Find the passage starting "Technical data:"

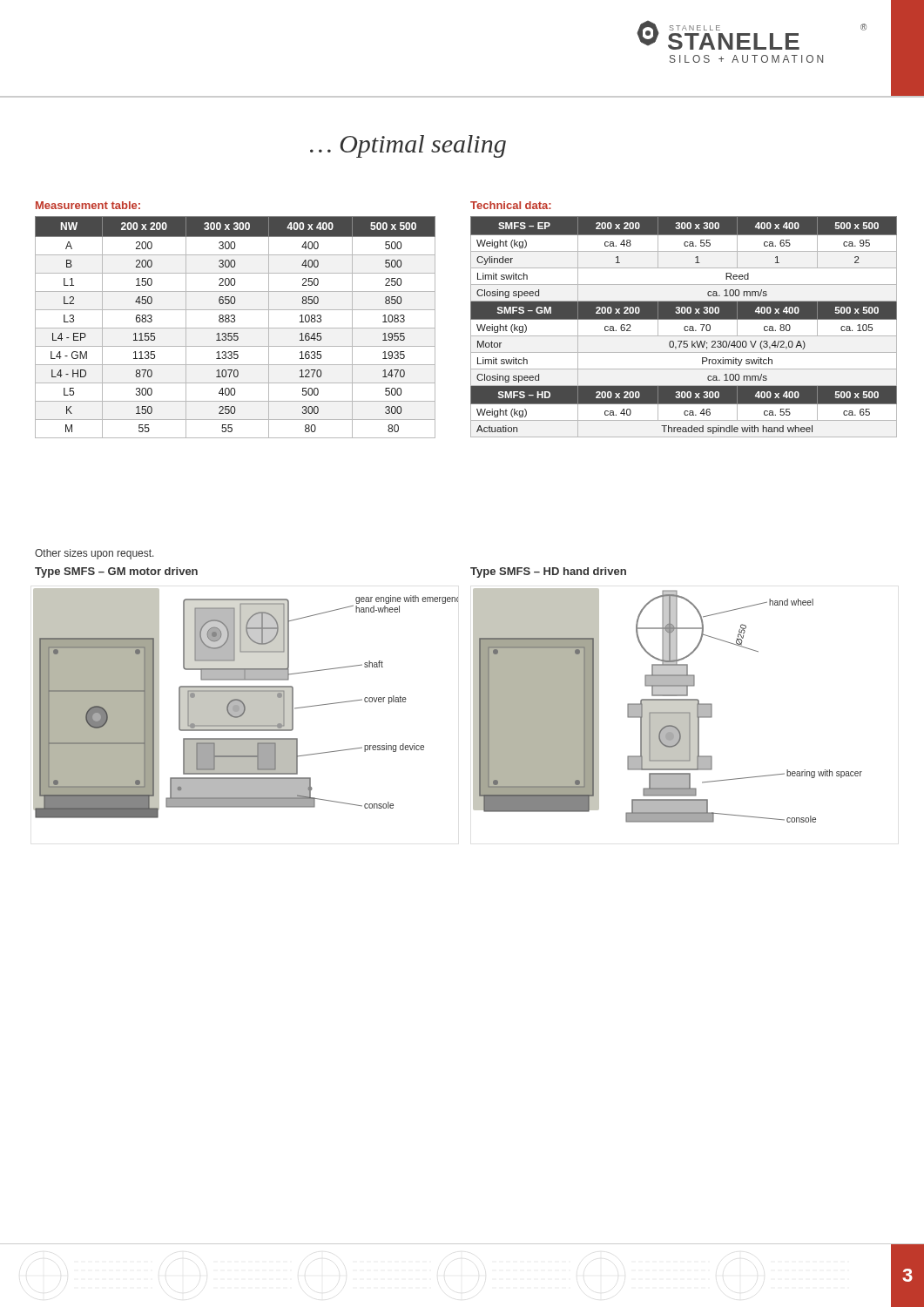click(x=511, y=205)
